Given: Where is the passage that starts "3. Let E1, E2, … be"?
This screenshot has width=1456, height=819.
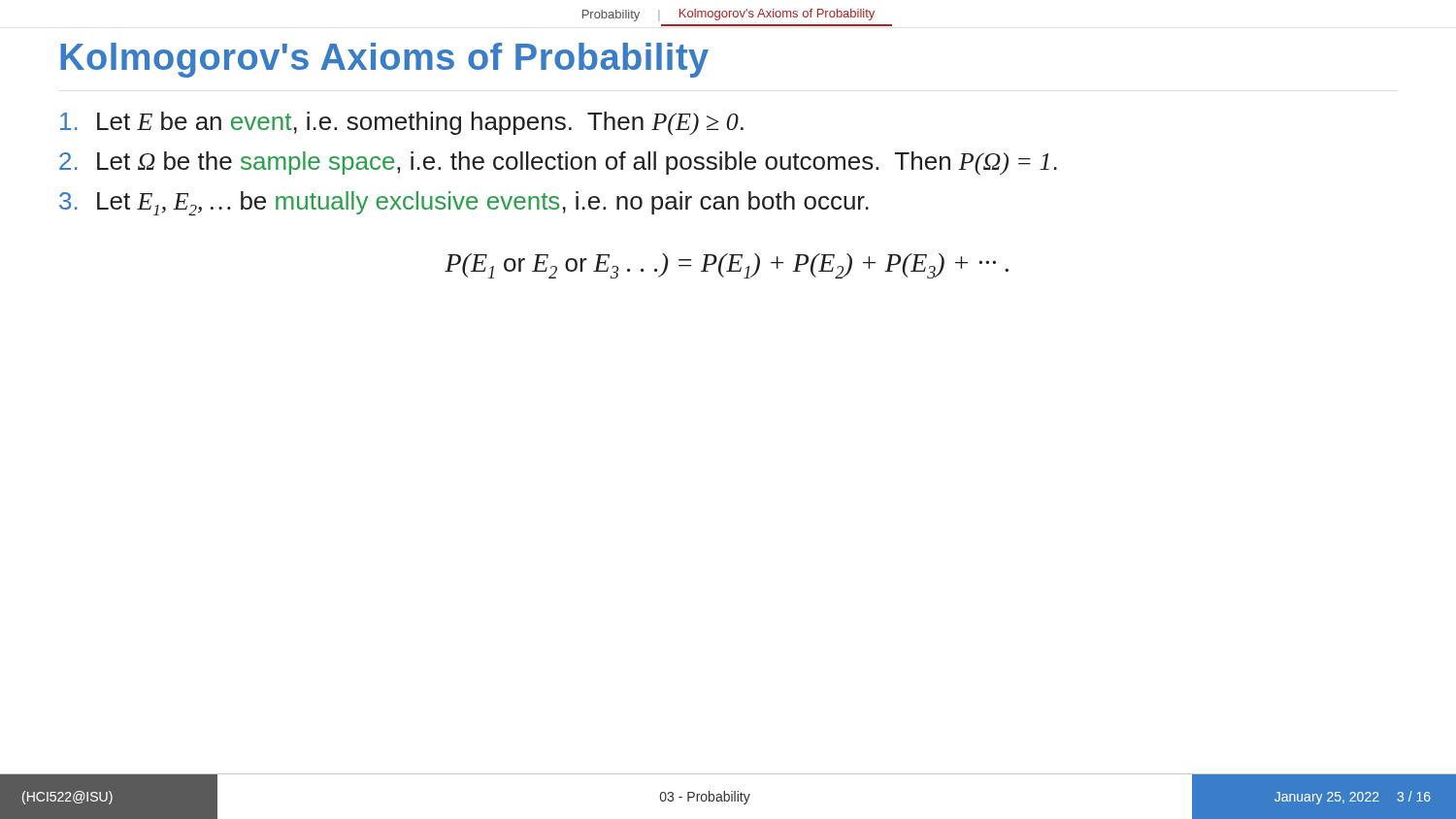Looking at the screenshot, I should 464,203.
